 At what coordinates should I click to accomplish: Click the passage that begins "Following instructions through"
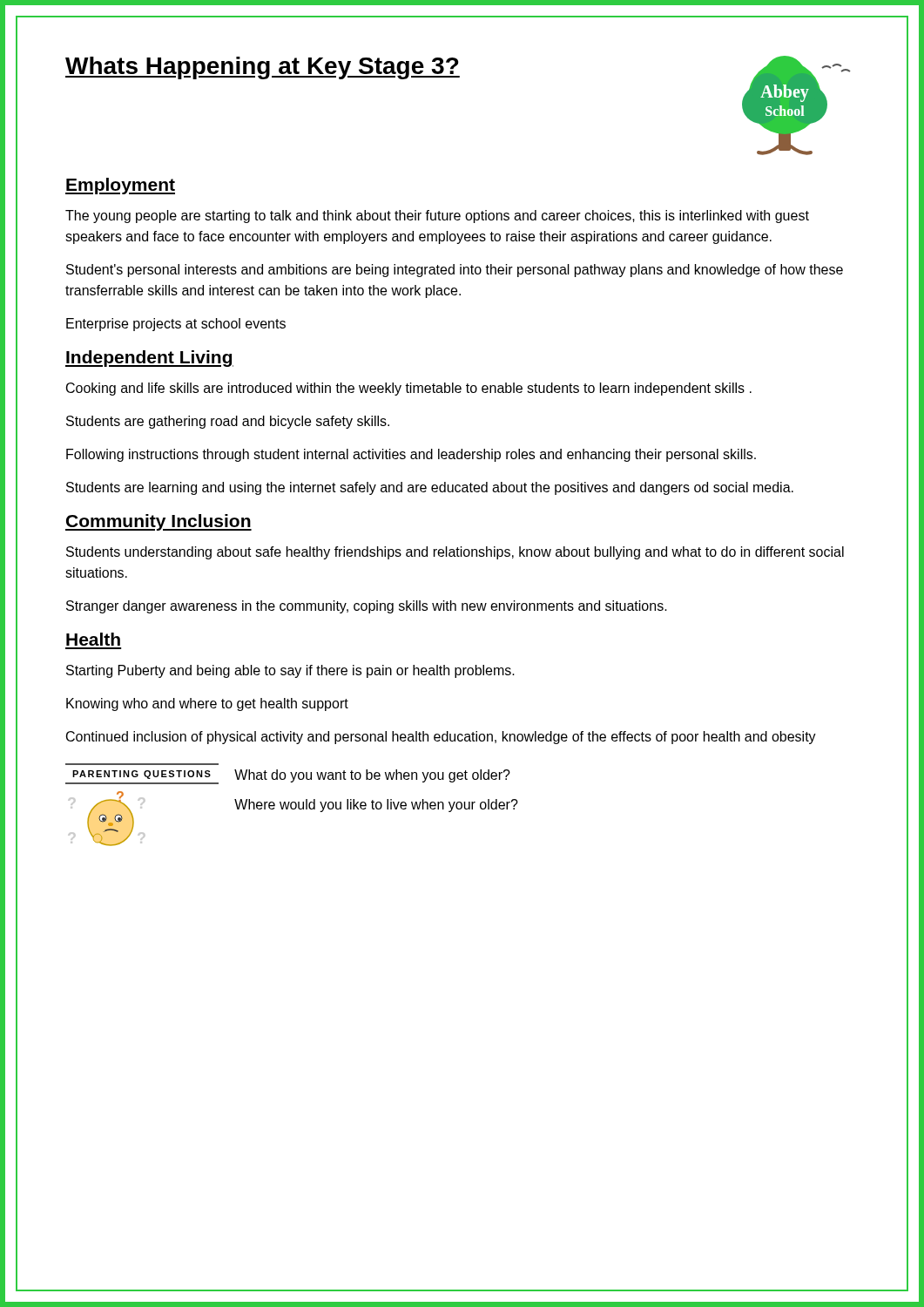click(462, 455)
